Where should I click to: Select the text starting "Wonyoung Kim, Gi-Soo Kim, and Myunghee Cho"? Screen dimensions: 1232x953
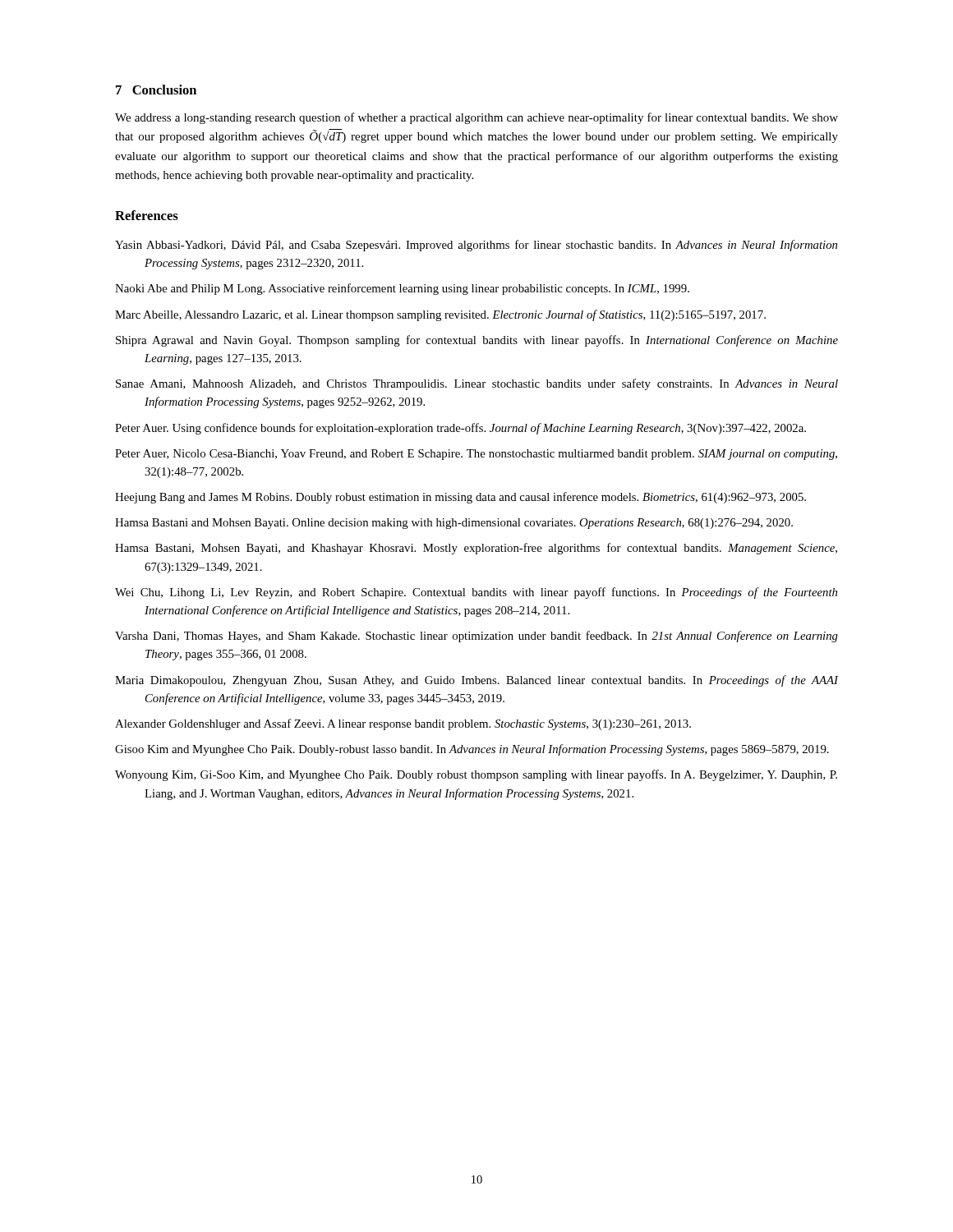click(x=476, y=784)
